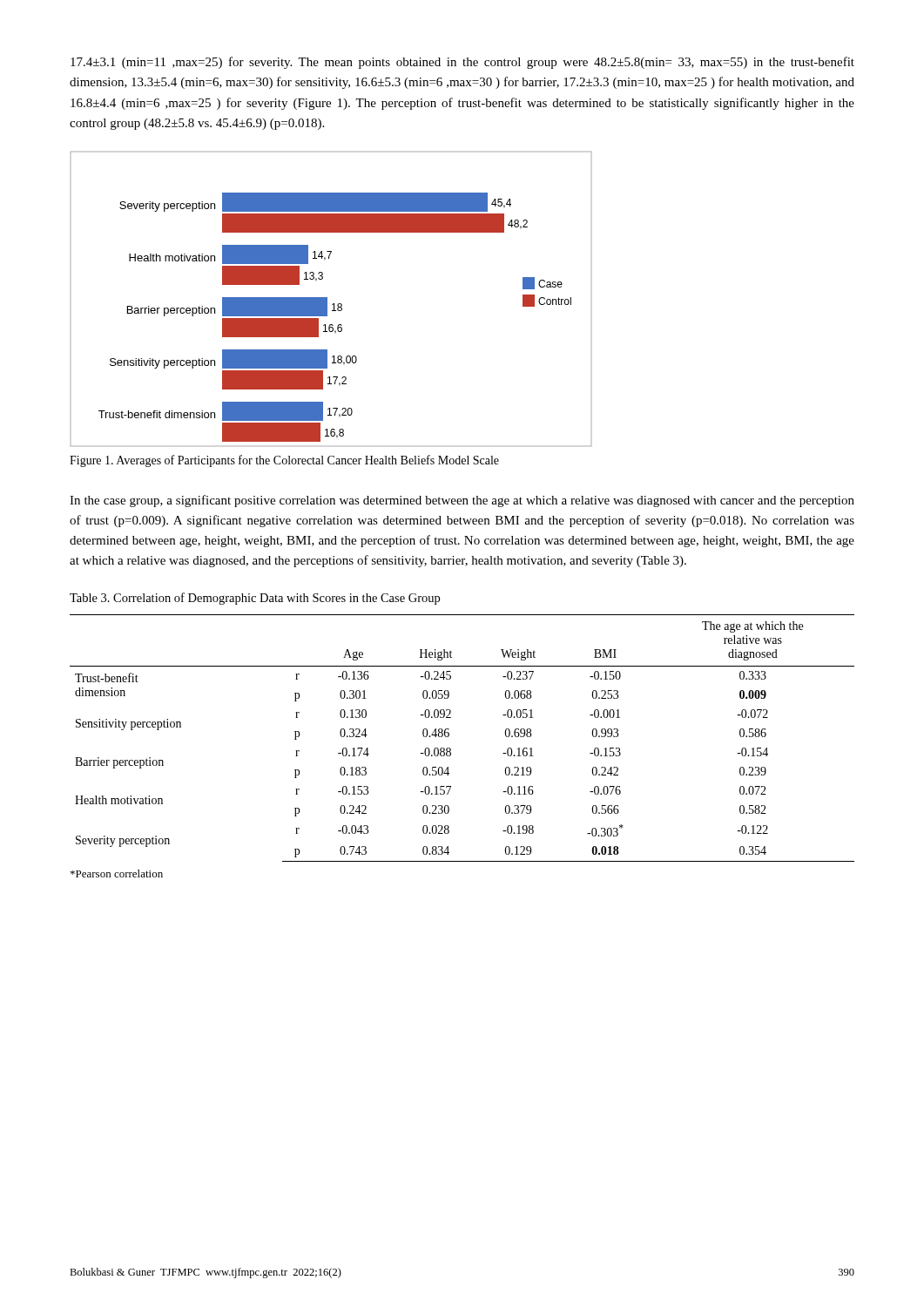Find the block on this page that starts "In the case group, a significant positive correlation"
Screen dimensions: 1307x924
(x=462, y=530)
